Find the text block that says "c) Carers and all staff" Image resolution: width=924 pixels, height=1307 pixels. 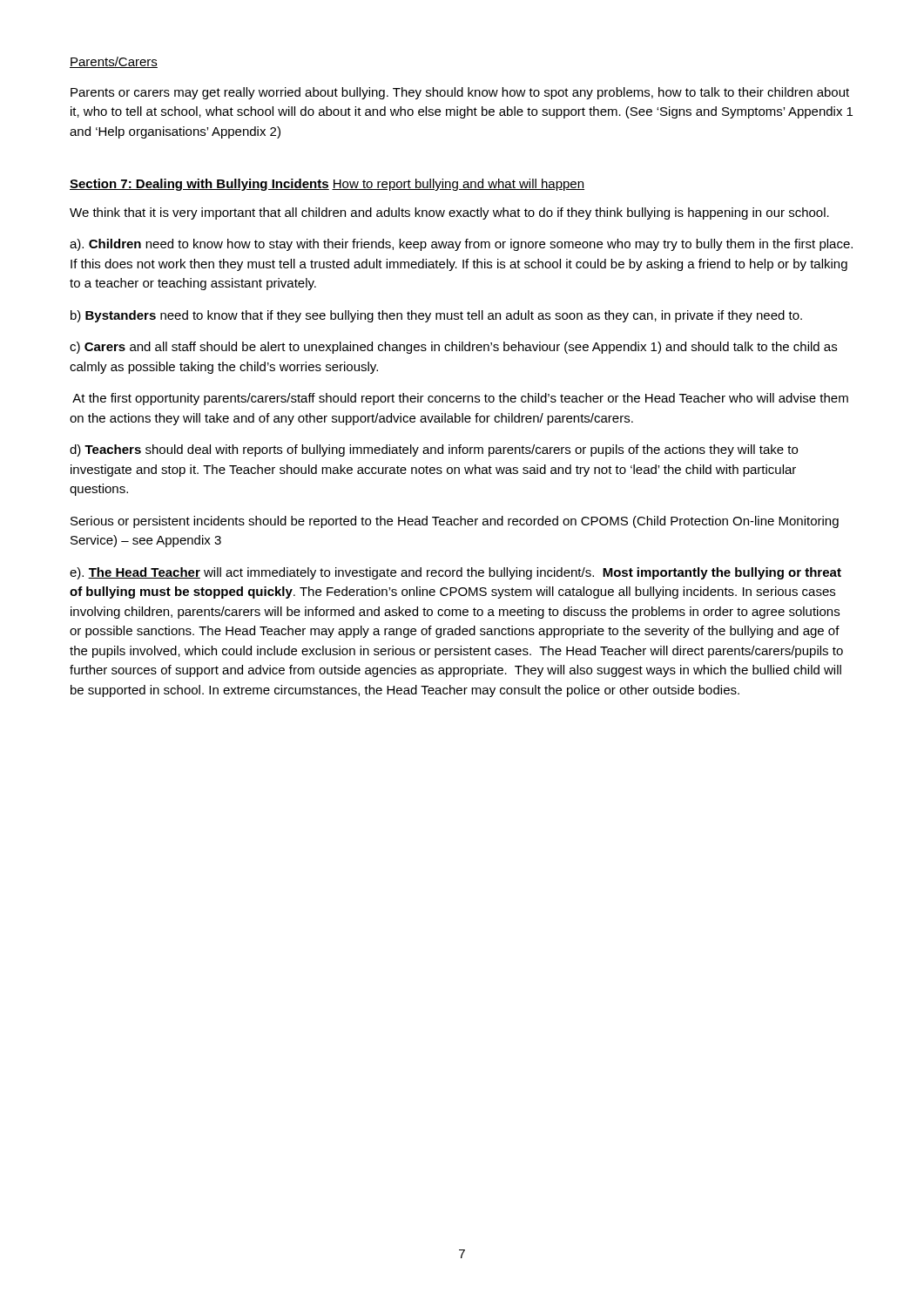[454, 356]
